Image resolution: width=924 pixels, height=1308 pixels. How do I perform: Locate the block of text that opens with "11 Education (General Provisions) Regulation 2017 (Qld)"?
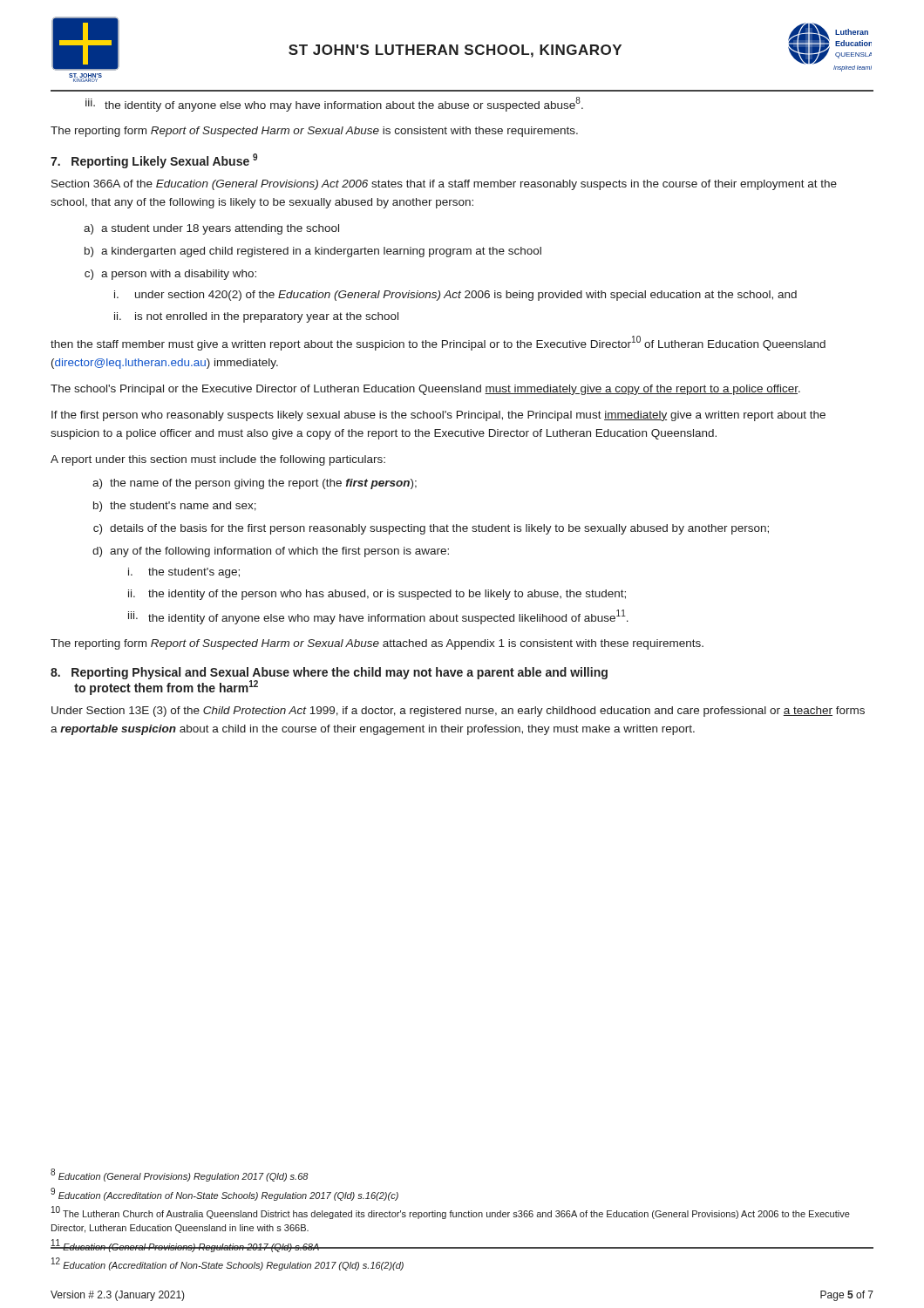coord(185,1245)
